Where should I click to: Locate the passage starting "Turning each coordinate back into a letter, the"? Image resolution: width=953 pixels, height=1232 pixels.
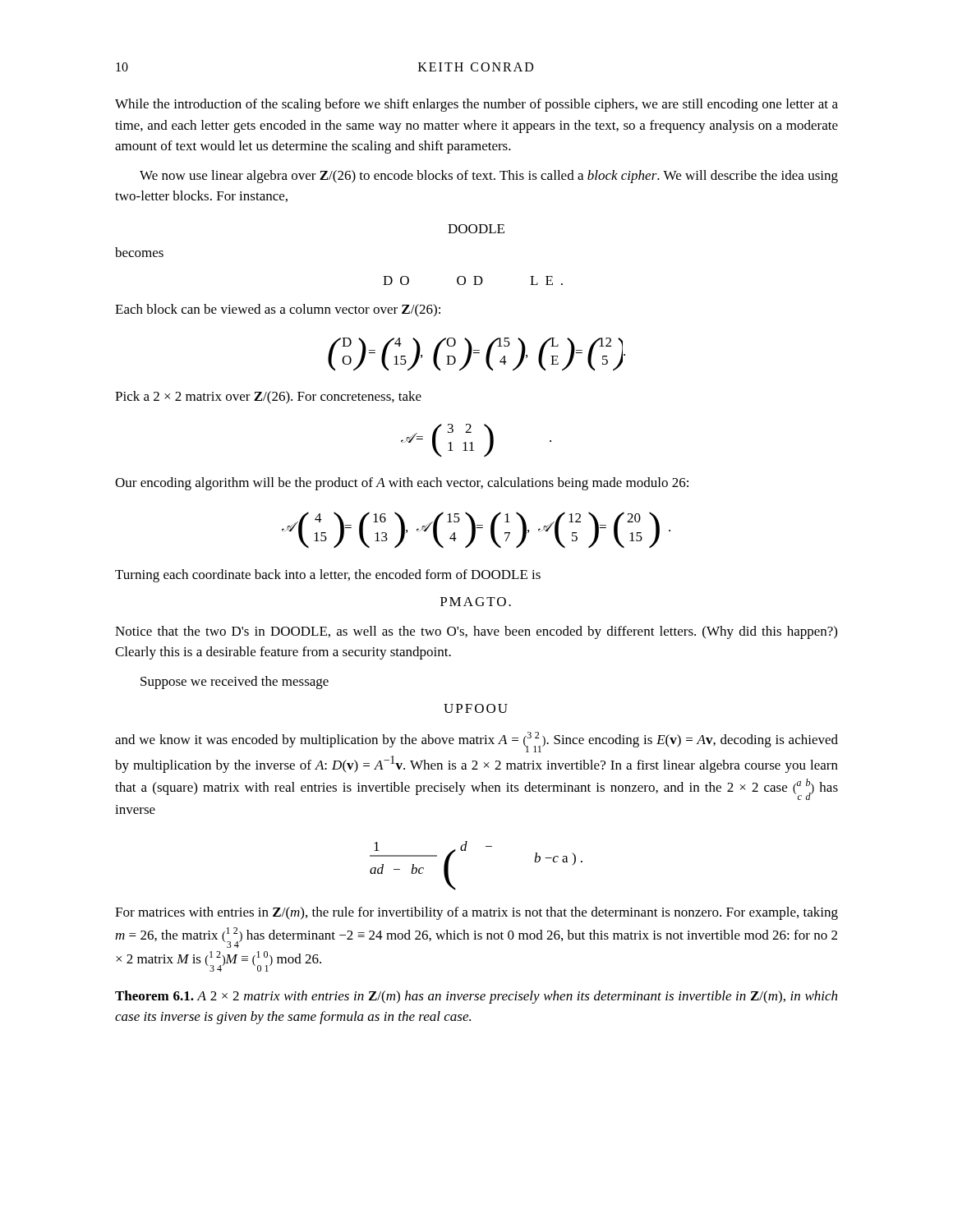[x=476, y=574]
